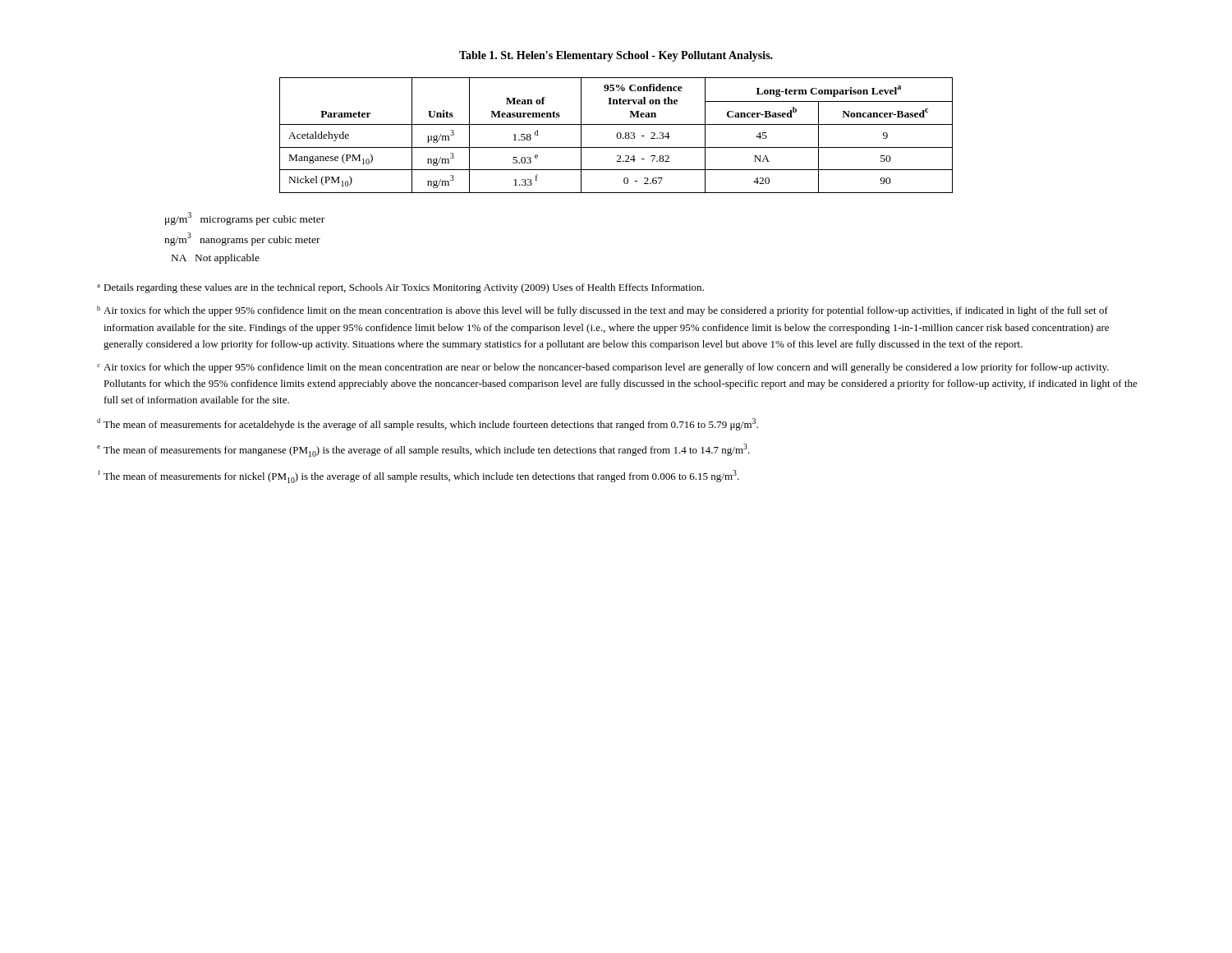1232x953 pixels.
Task: Locate the block of text that opens with "c Air toxics for"
Action: (x=616, y=384)
